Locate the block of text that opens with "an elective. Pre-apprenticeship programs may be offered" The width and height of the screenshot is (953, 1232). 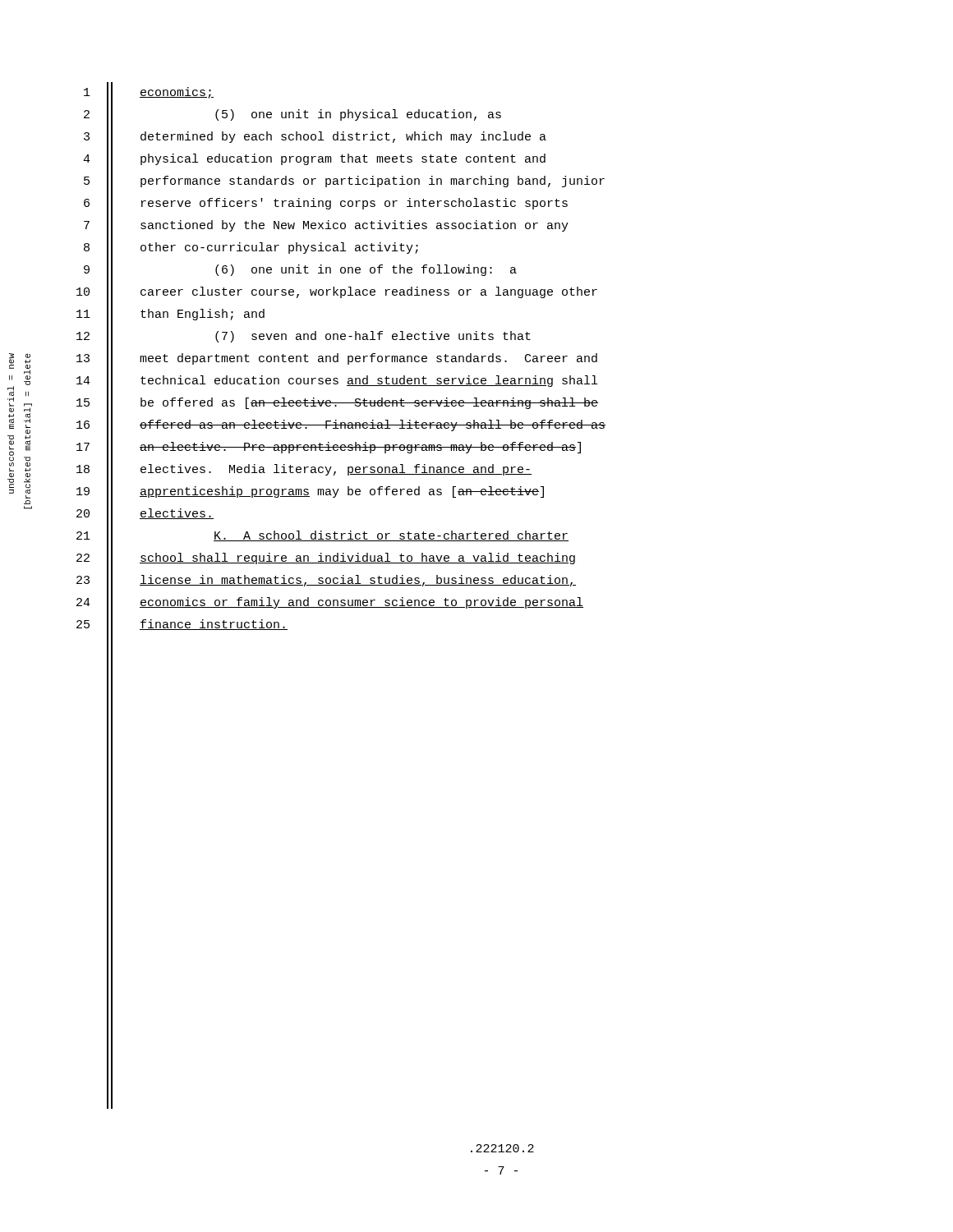click(x=501, y=448)
